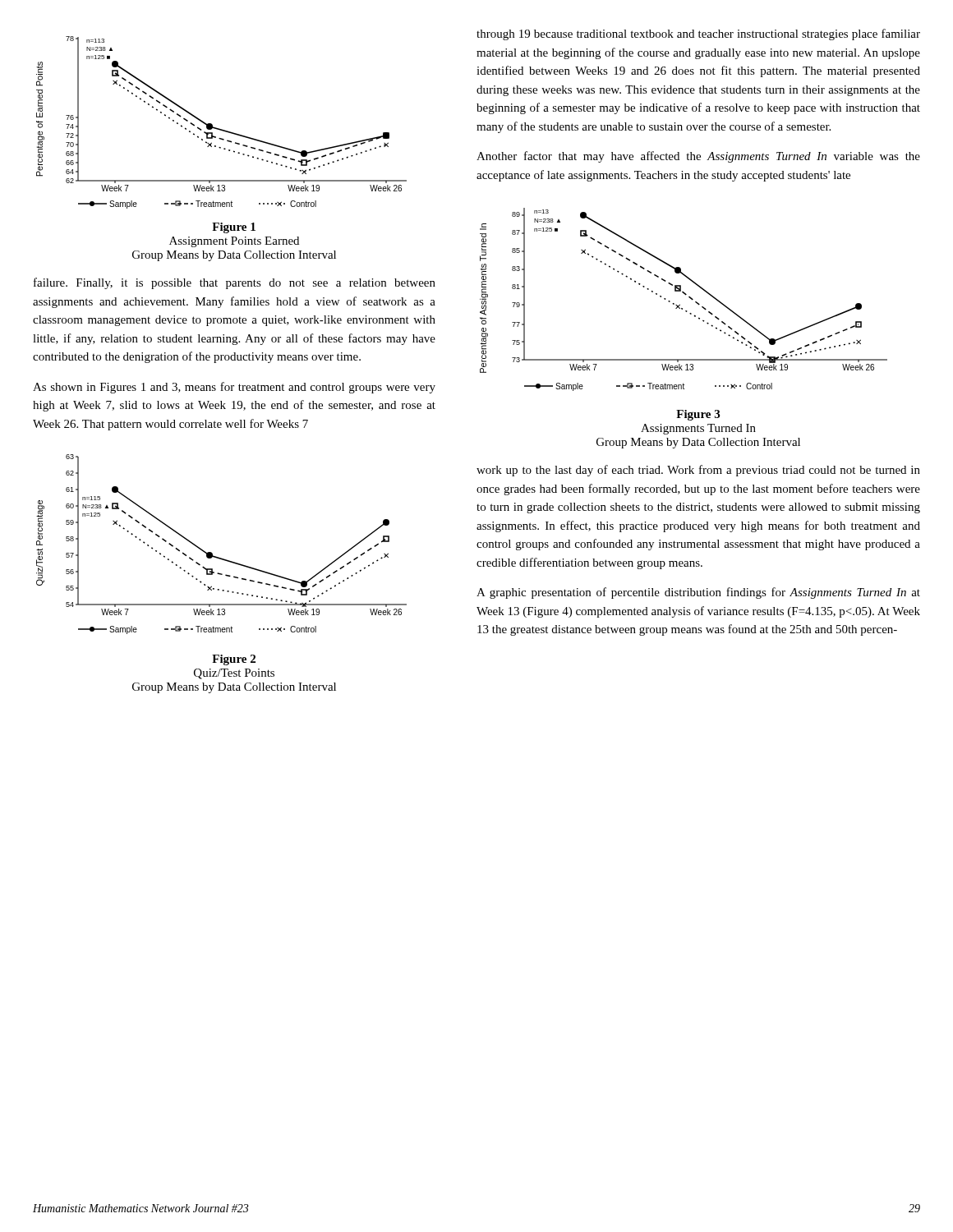Find the text starting "failure. Finally, it is possible that parents"
The image size is (953, 1232).
[x=234, y=353]
